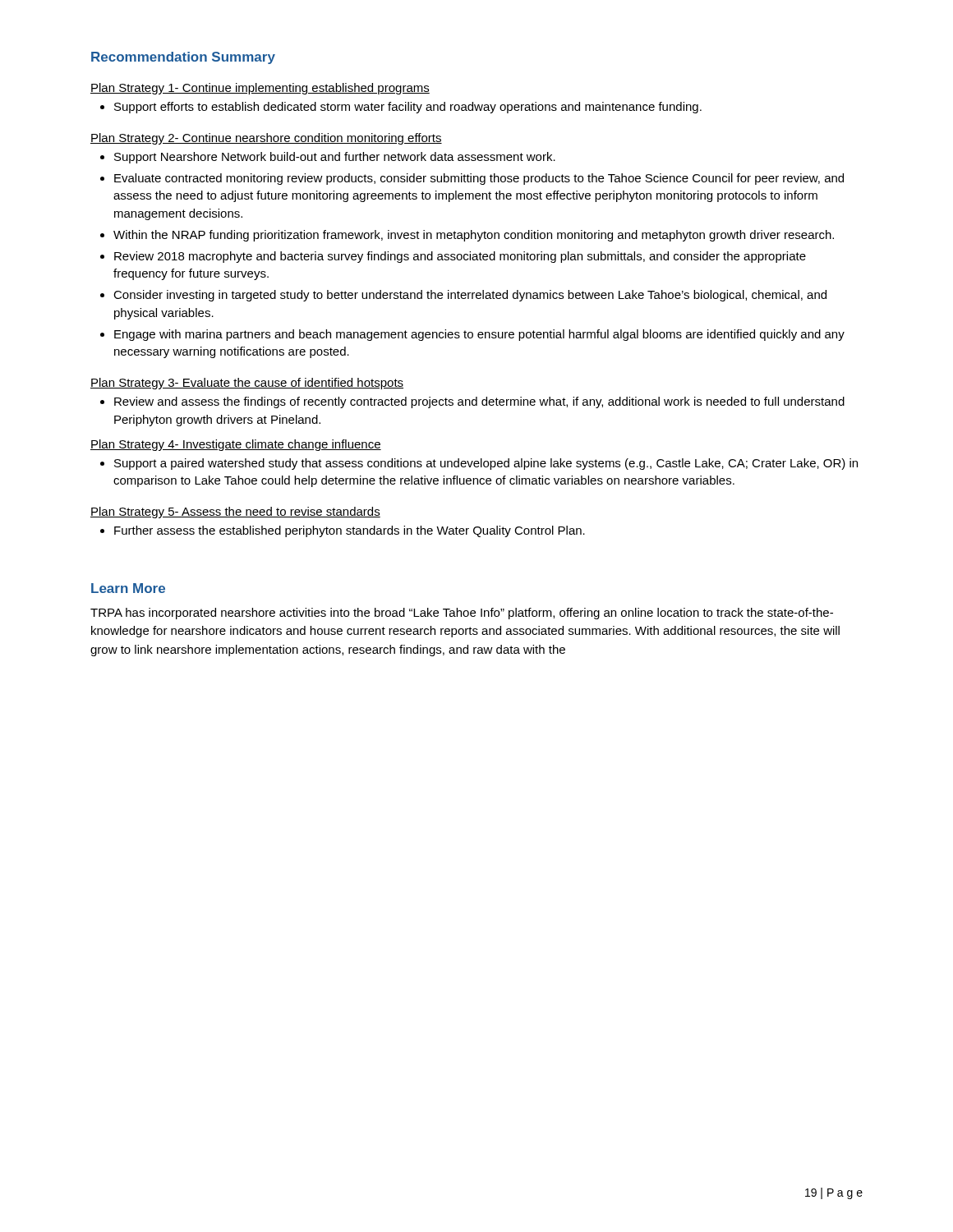This screenshot has width=953, height=1232.
Task: Navigate to the element starting "Within the NRAP"
Action: [476, 235]
